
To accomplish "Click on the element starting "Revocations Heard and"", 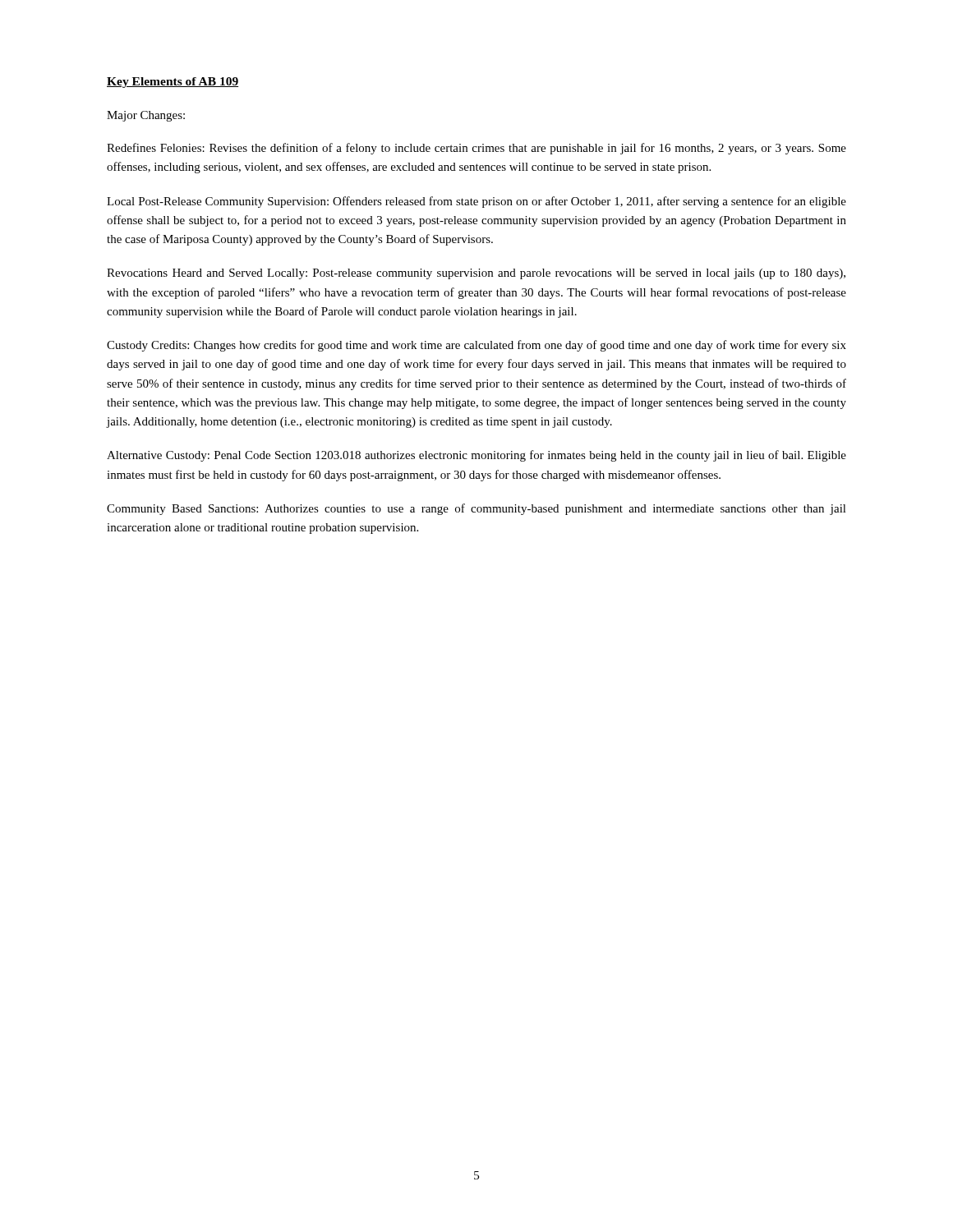I will [476, 292].
